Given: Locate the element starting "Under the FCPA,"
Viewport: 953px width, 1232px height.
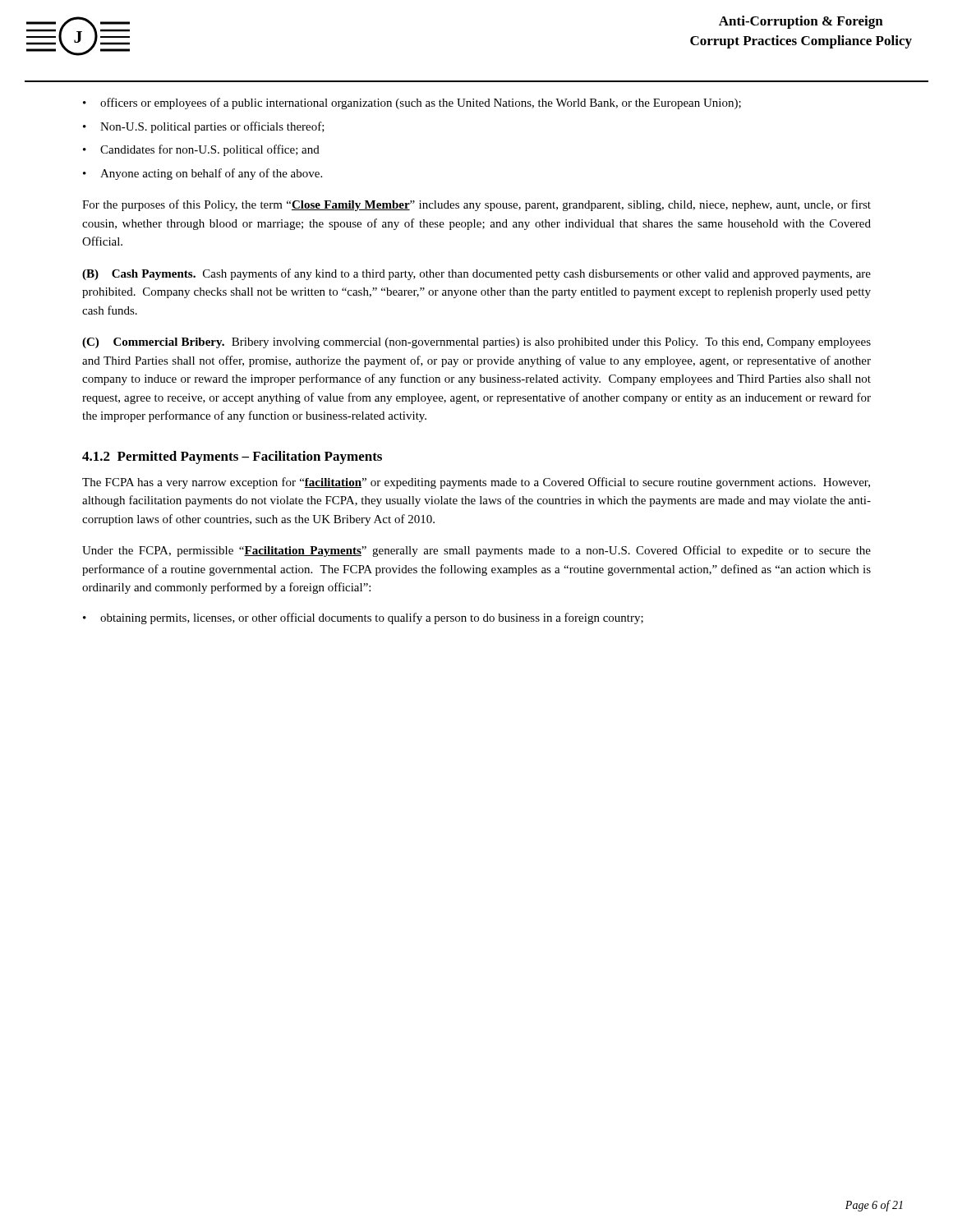Looking at the screenshot, I should (476, 569).
